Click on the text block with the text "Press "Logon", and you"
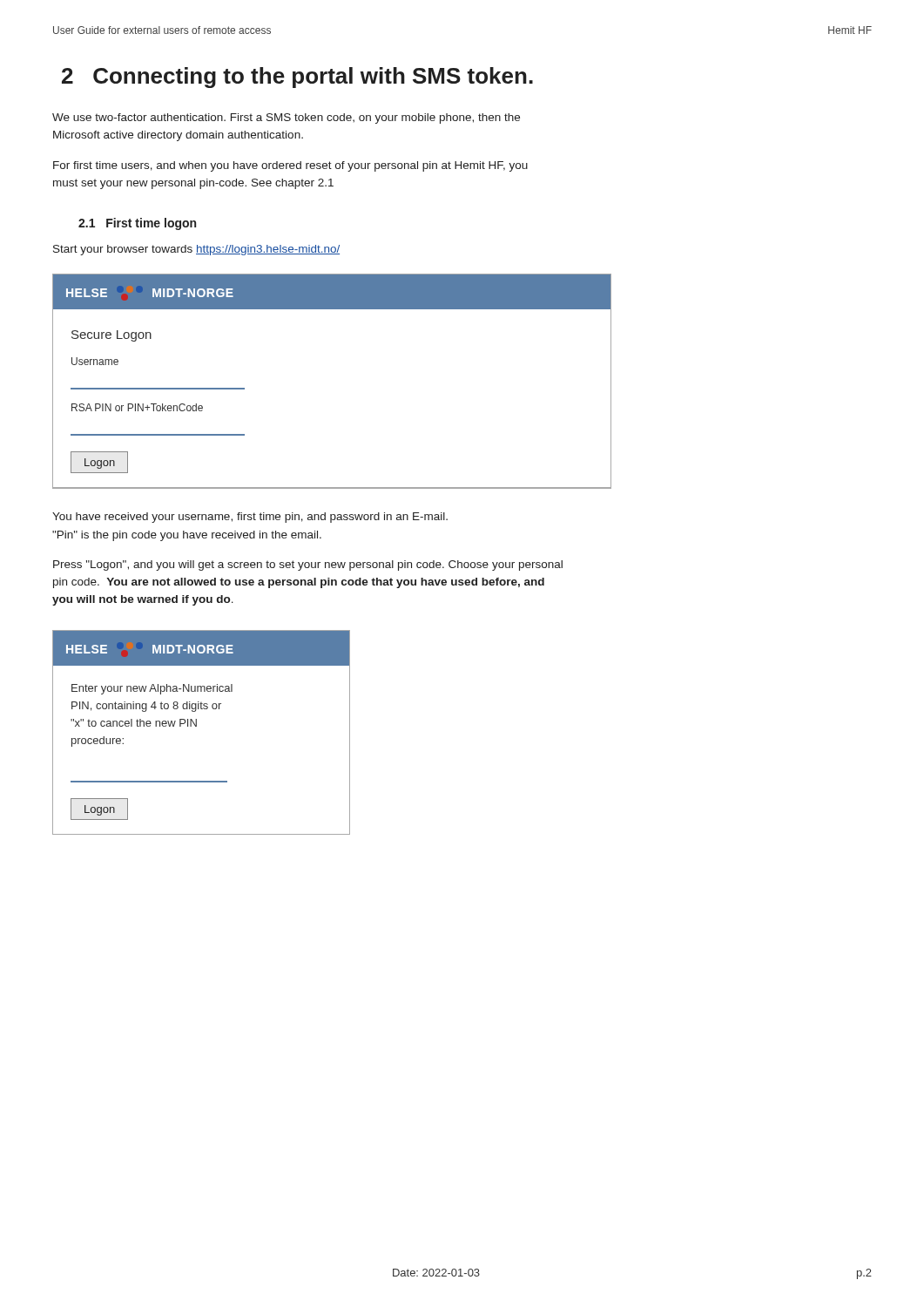 (x=308, y=582)
